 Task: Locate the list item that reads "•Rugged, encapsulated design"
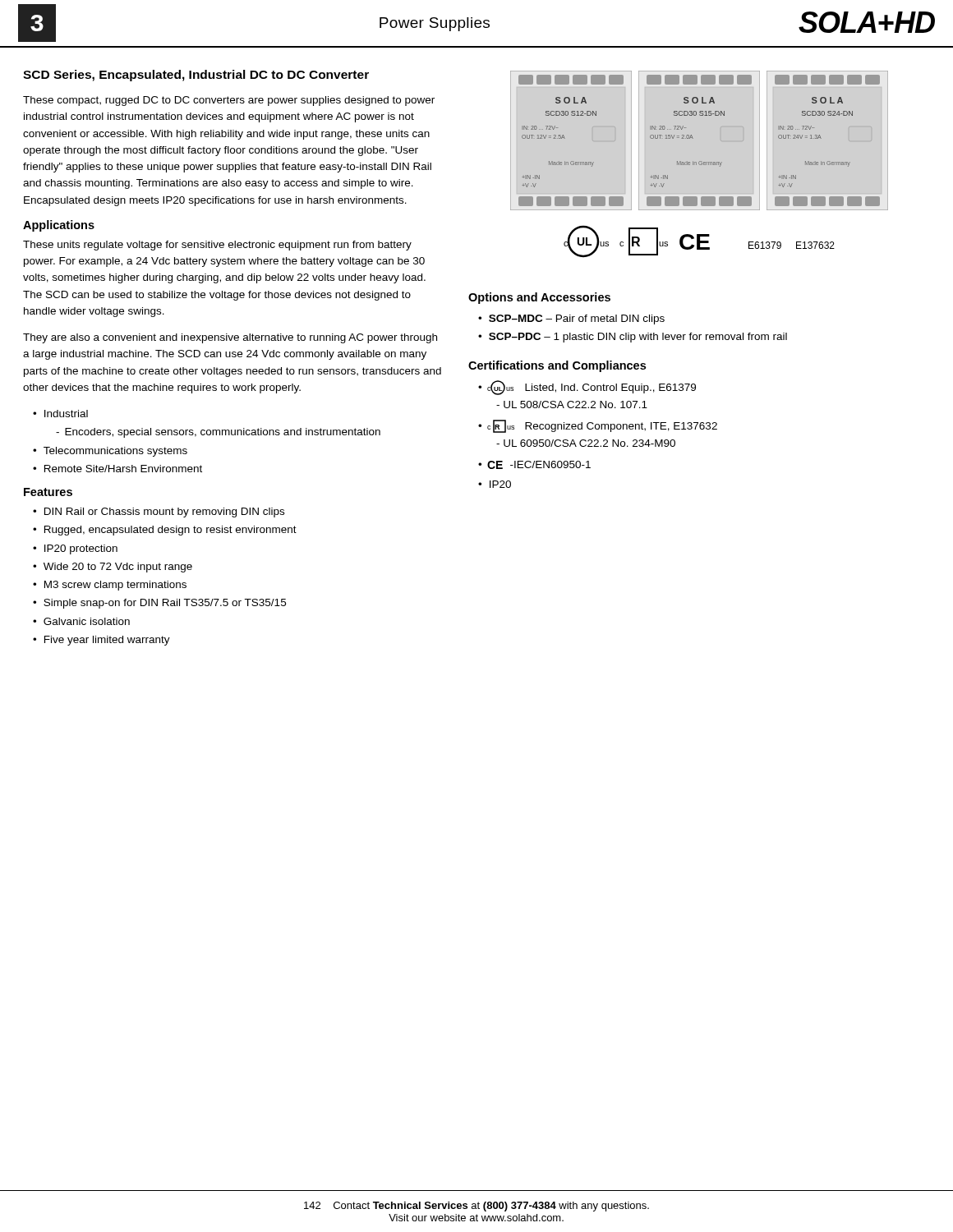[164, 530]
